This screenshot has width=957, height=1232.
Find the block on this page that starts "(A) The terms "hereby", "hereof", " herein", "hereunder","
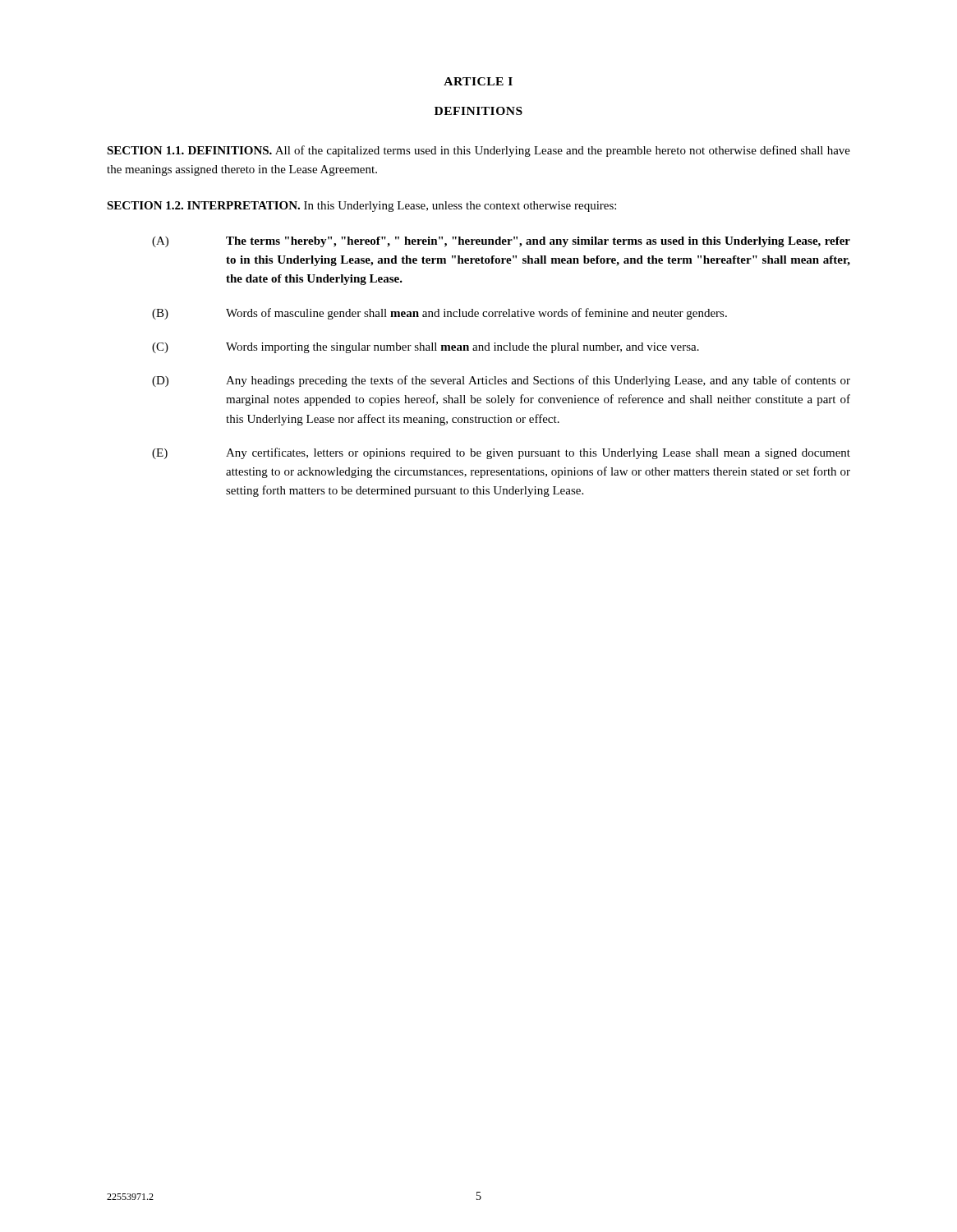pos(478,260)
